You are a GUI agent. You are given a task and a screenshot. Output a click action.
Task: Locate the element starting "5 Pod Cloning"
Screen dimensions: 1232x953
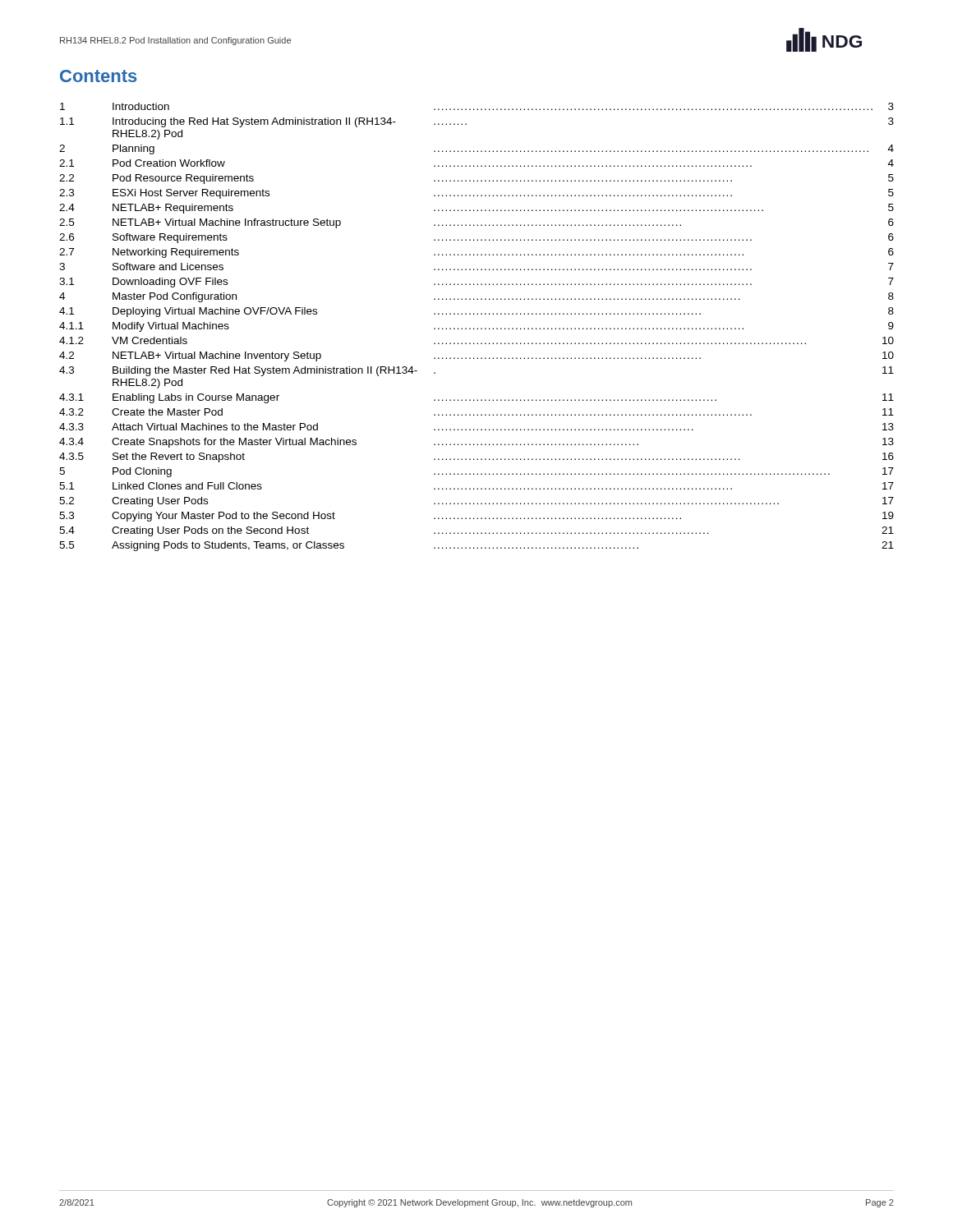point(476,471)
